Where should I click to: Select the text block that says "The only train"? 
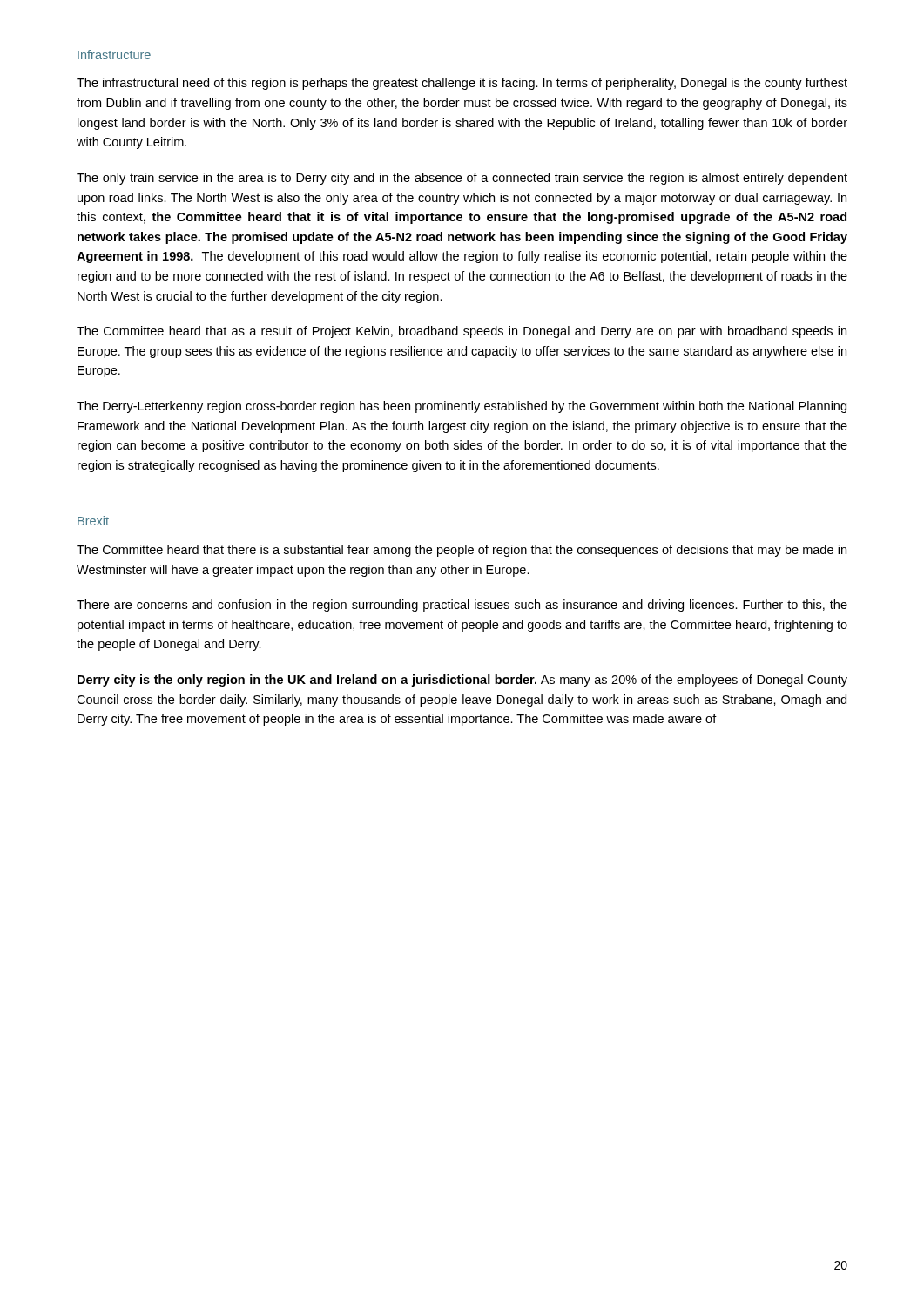pos(462,237)
